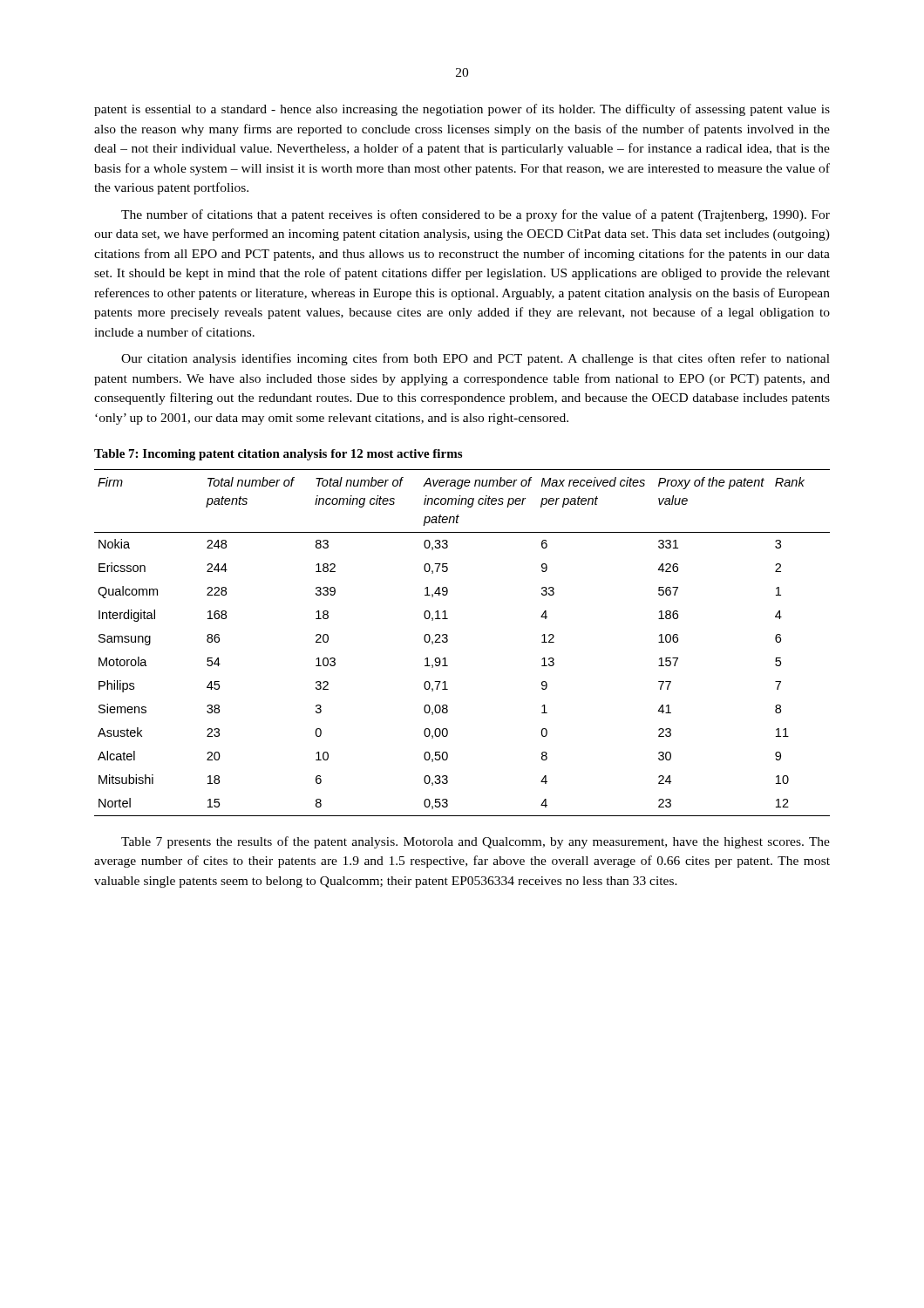Image resolution: width=924 pixels, height=1308 pixels.
Task: Locate the text starting "Our citation analysis identifies incoming cites from both"
Action: (462, 387)
